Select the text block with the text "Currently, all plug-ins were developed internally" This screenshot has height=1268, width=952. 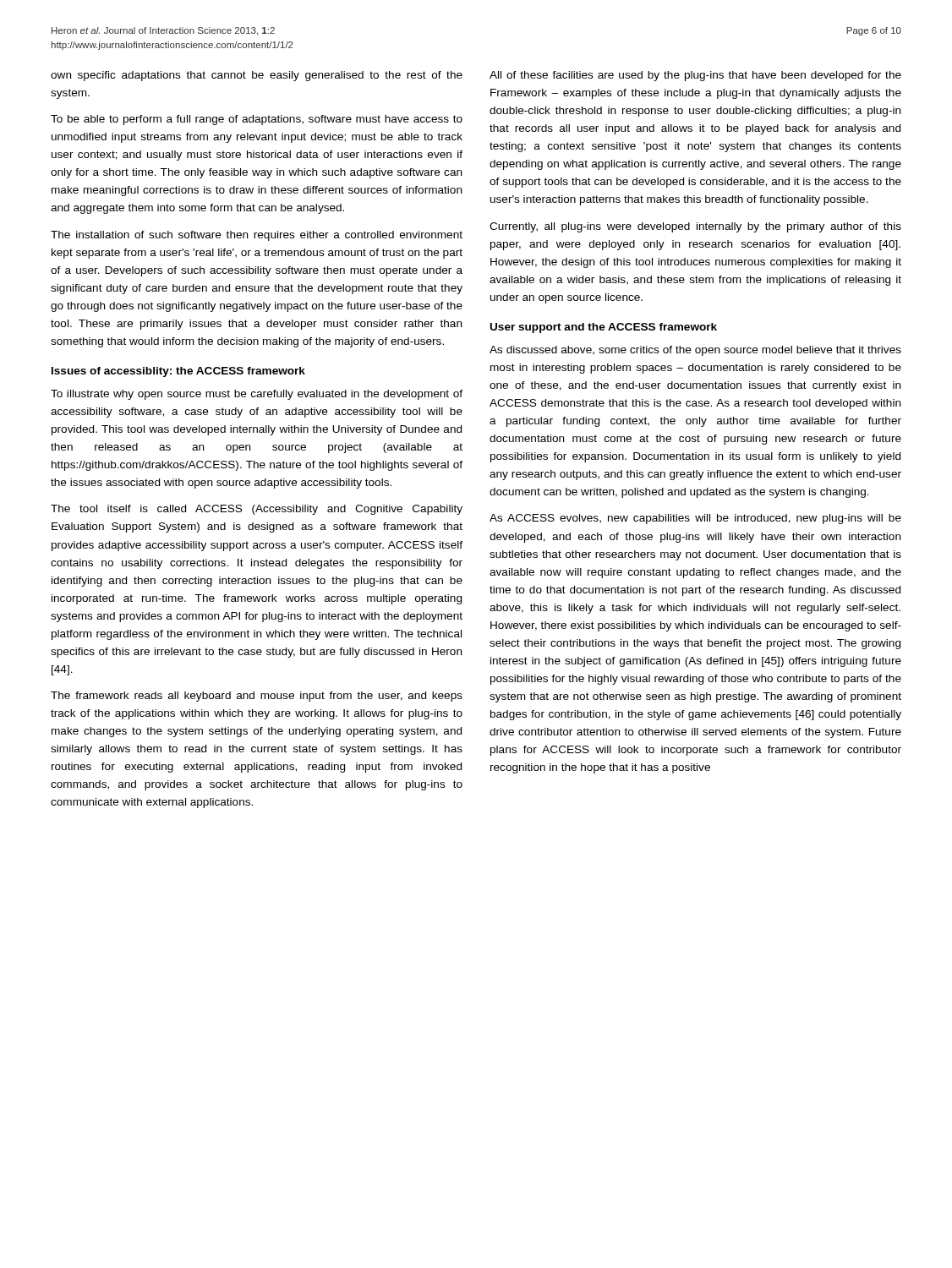pos(695,261)
